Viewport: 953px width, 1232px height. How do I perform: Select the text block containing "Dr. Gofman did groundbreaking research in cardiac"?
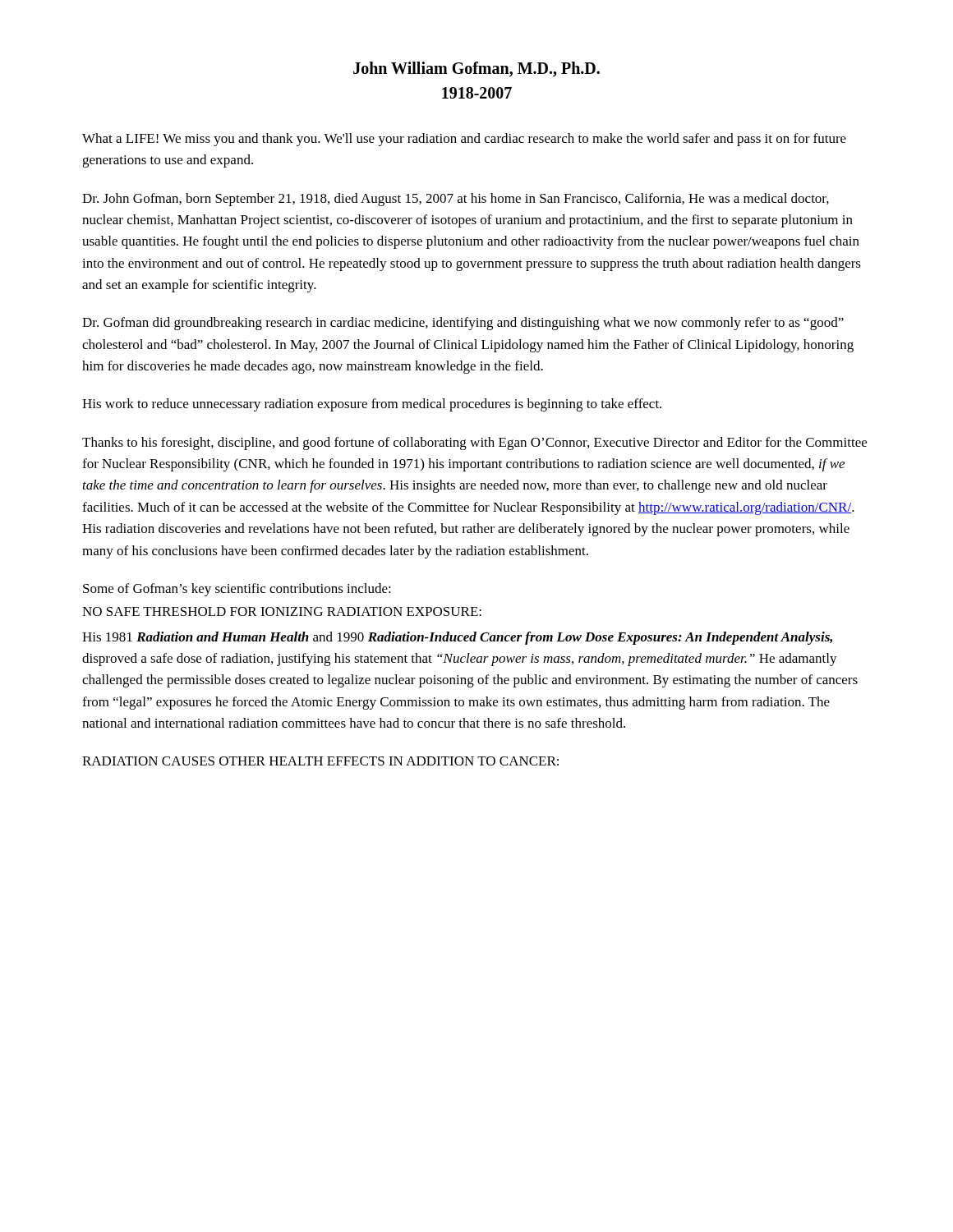468,344
